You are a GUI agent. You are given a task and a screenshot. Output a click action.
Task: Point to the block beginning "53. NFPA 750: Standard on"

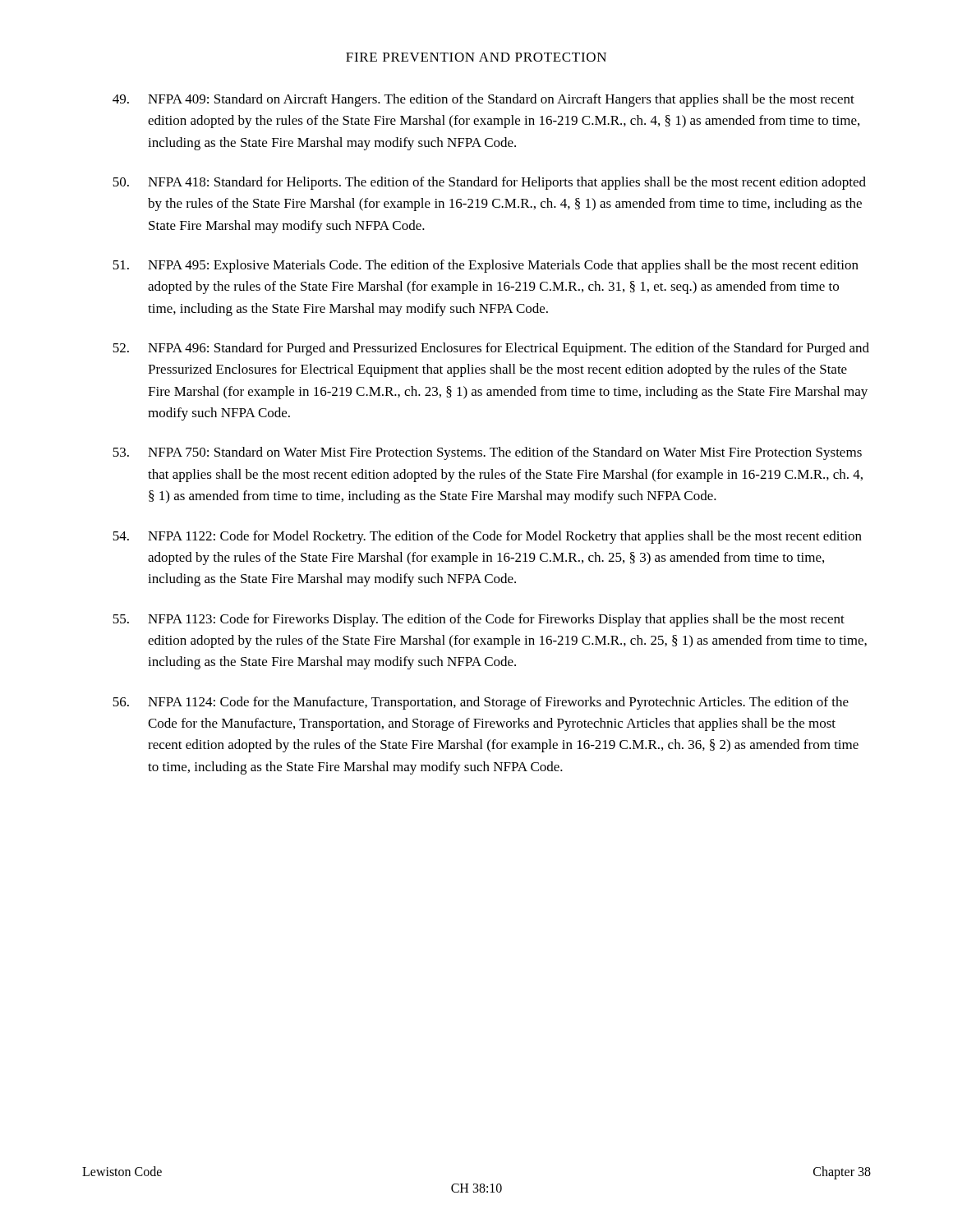(x=476, y=475)
